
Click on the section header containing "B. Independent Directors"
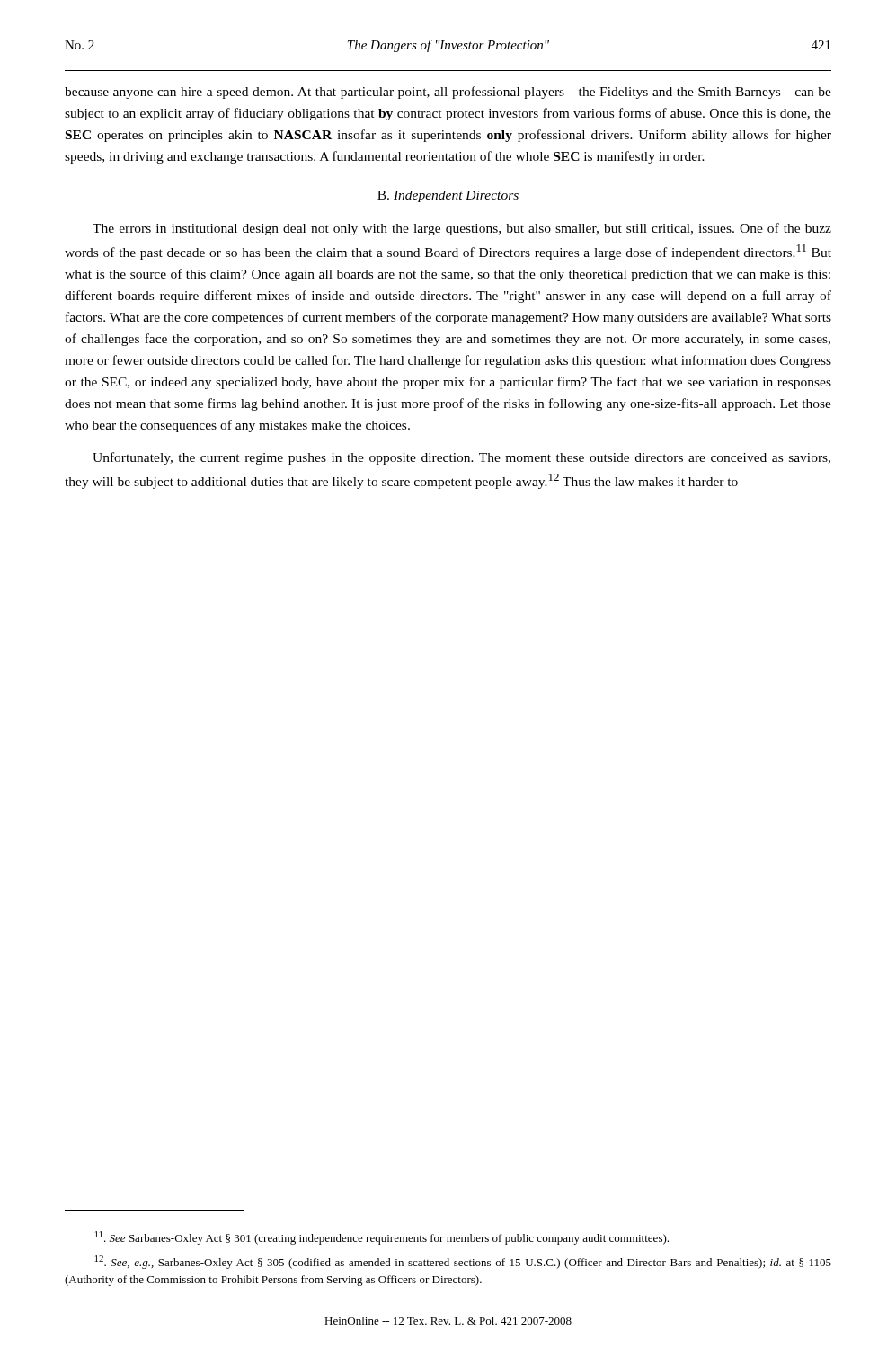tap(448, 195)
